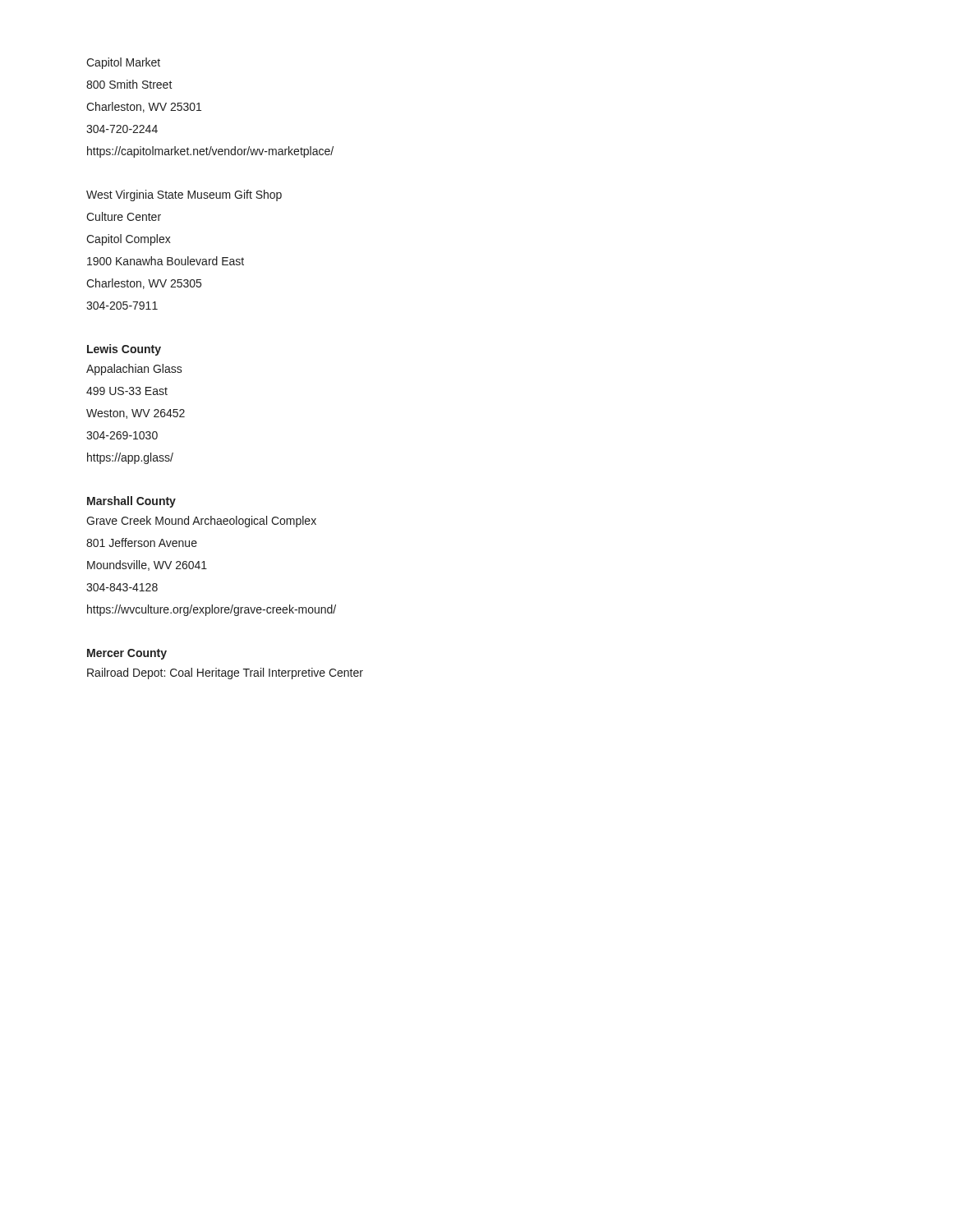Find the element starting "Weston, WV 26452"
This screenshot has height=1232, width=953.
click(136, 413)
